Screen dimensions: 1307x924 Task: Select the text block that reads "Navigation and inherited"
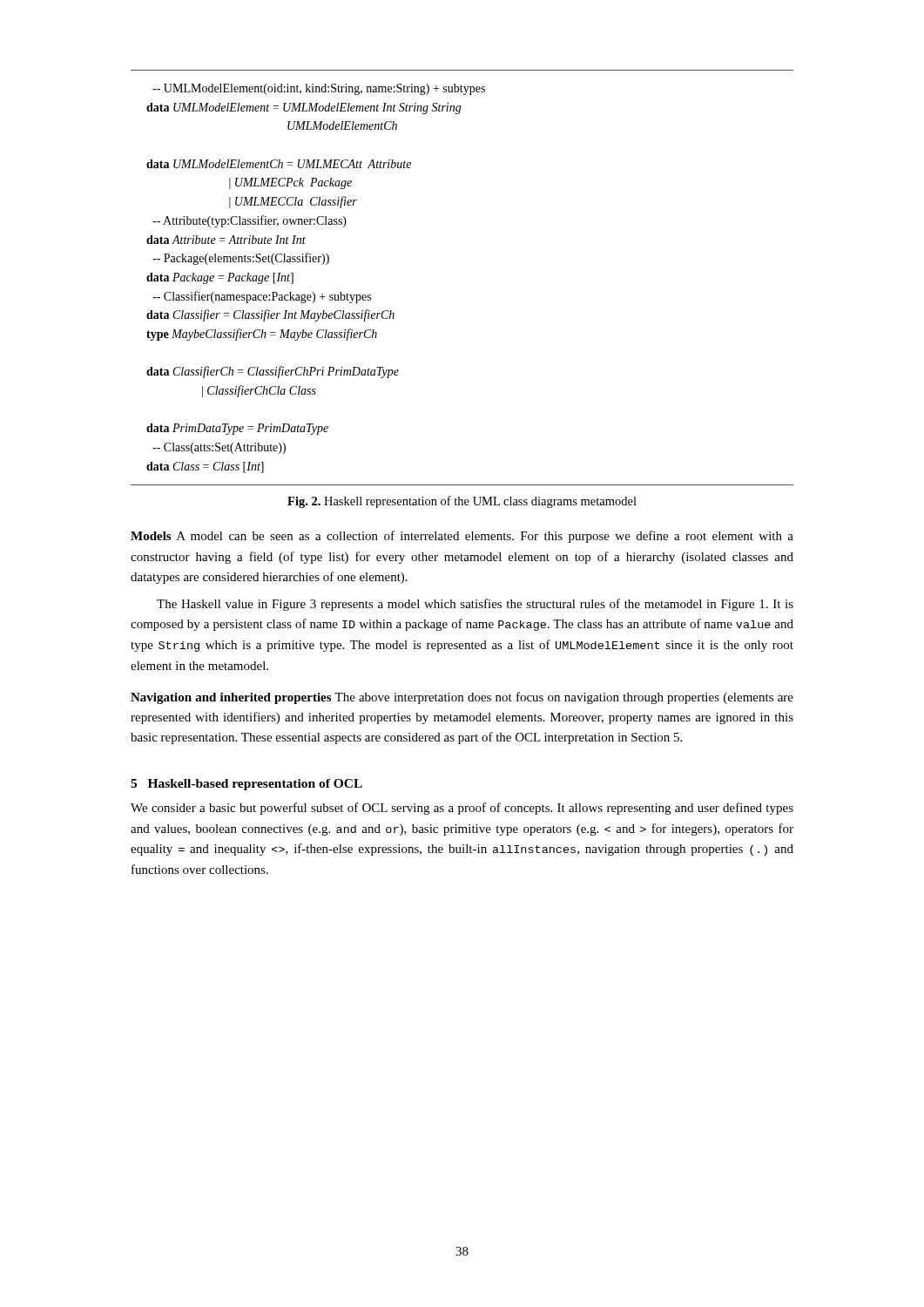462,717
